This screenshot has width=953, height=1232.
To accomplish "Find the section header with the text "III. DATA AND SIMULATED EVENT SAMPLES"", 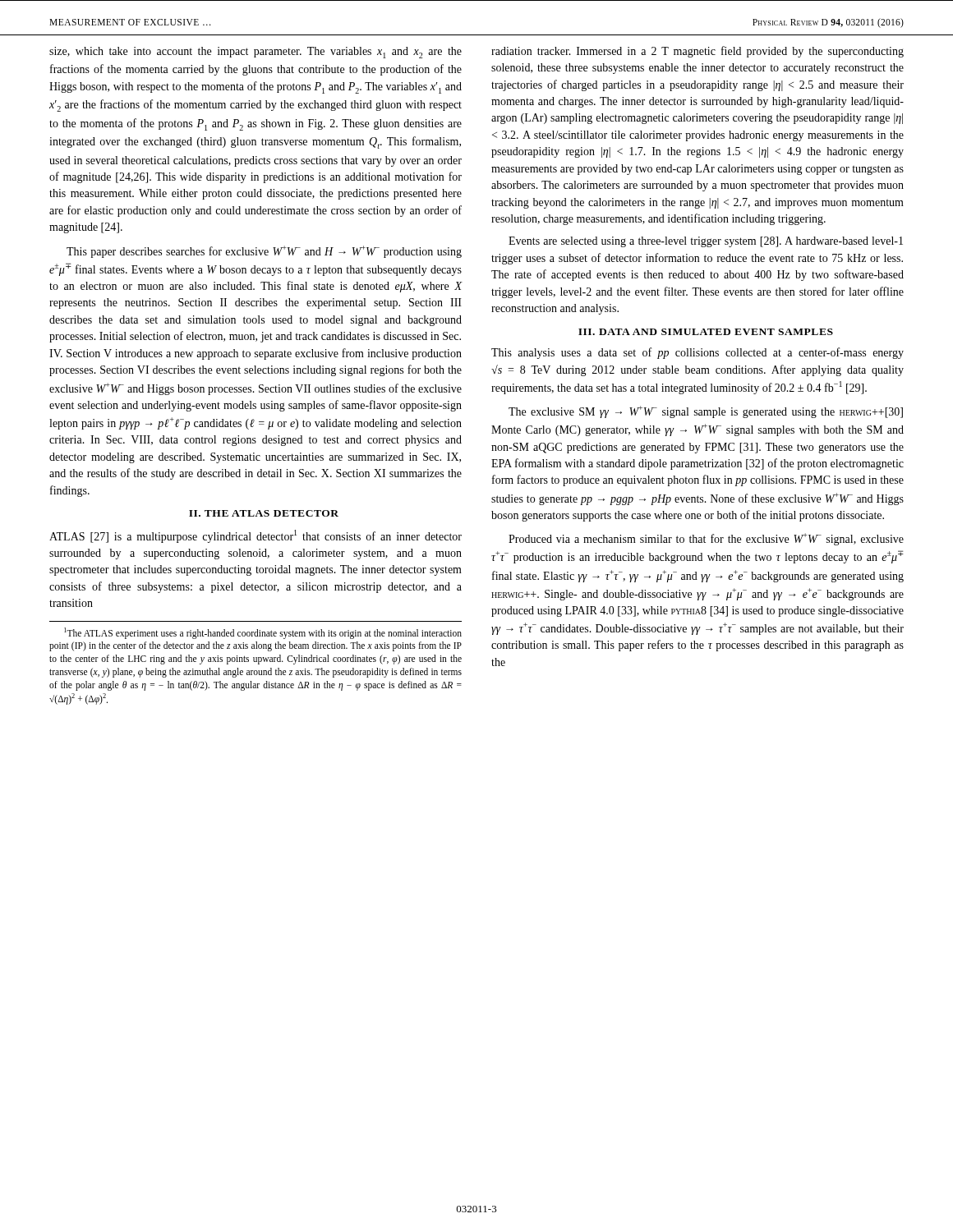I will click(x=698, y=331).
